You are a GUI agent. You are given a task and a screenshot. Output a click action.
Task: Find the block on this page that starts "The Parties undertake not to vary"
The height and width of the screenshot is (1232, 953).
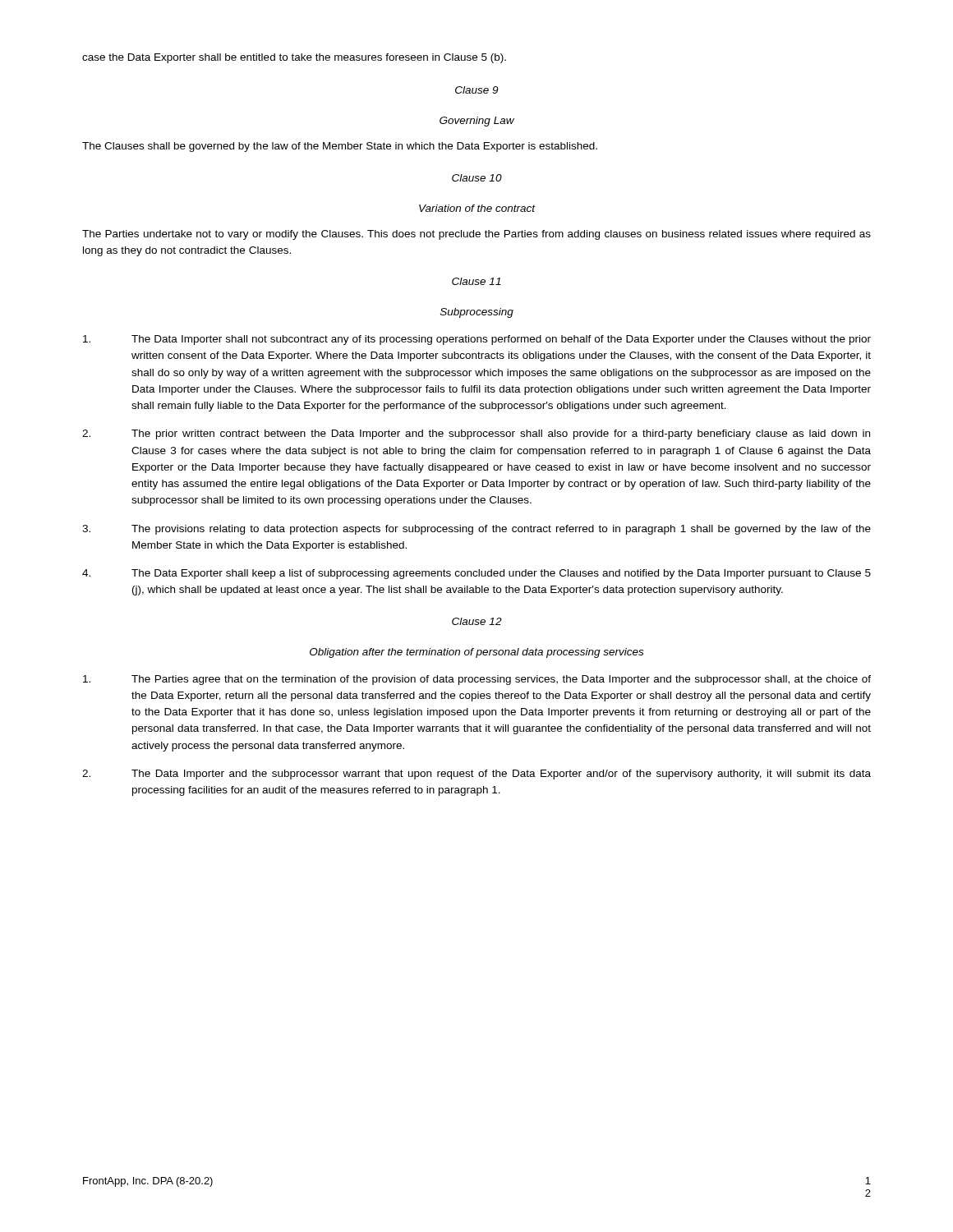click(x=476, y=242)
